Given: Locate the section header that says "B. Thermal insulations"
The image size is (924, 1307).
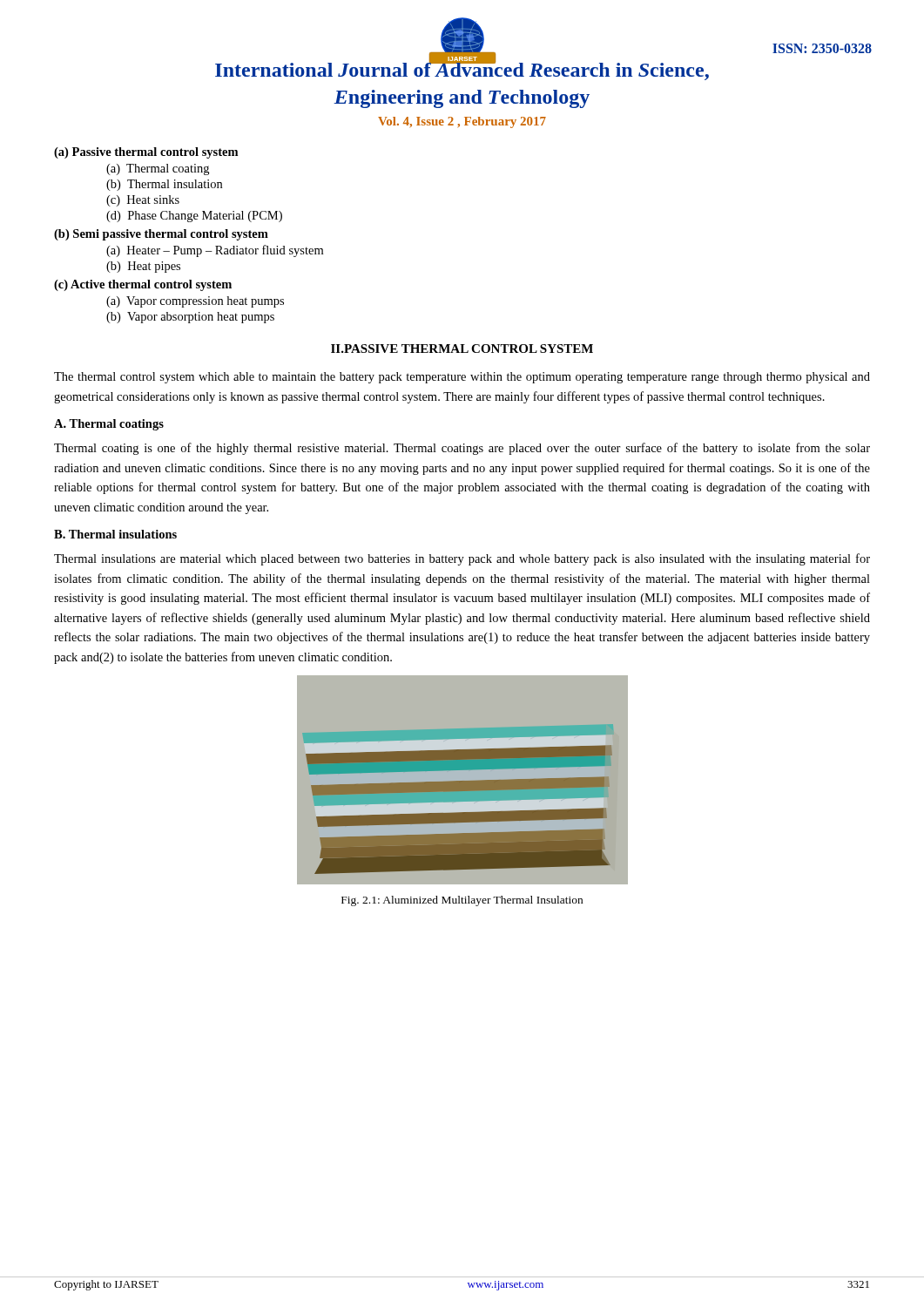Looking at the screenshot, I should (x=115, y=534).
